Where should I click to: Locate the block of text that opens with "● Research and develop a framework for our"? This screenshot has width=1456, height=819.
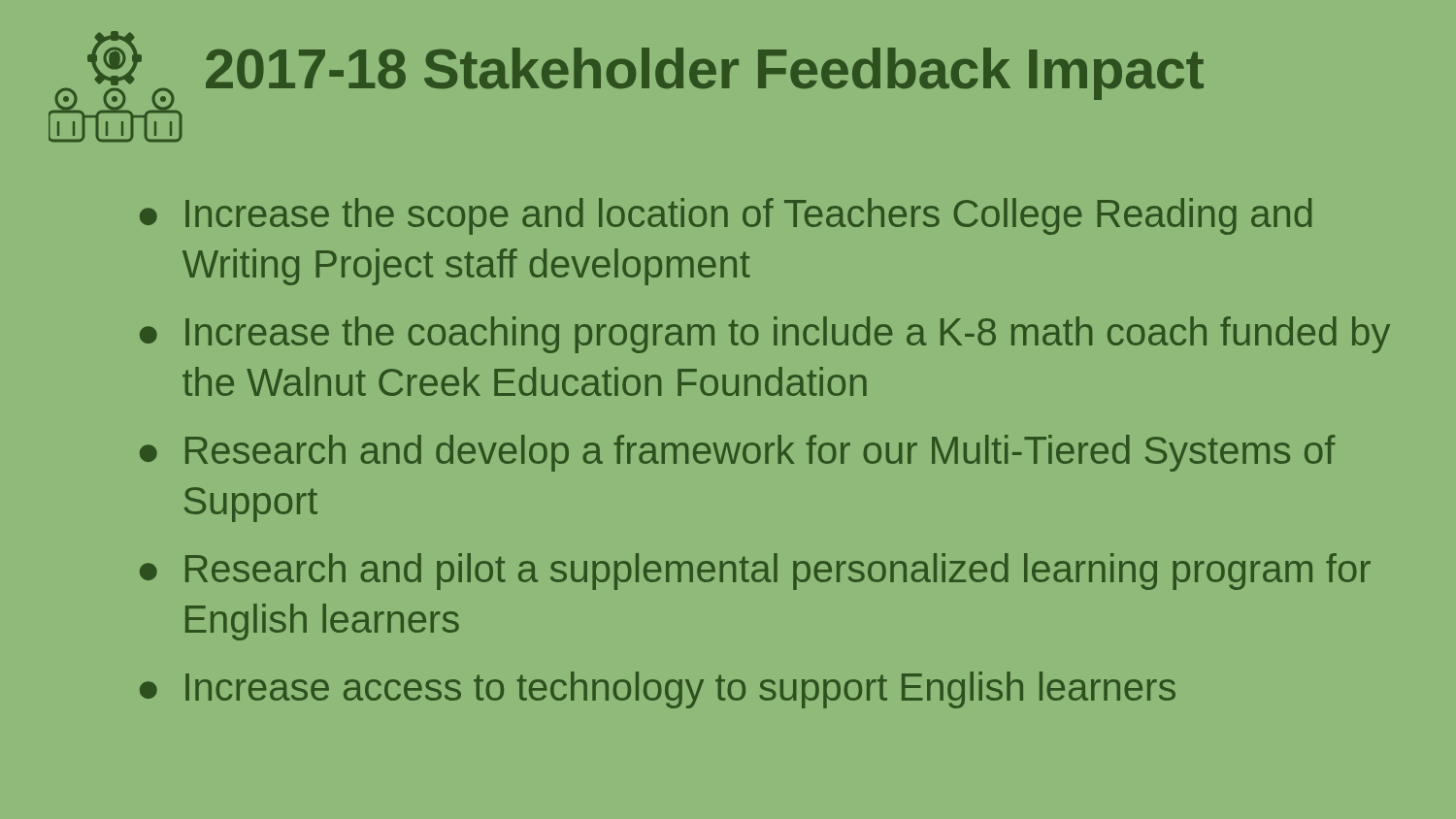click(767, 476)
